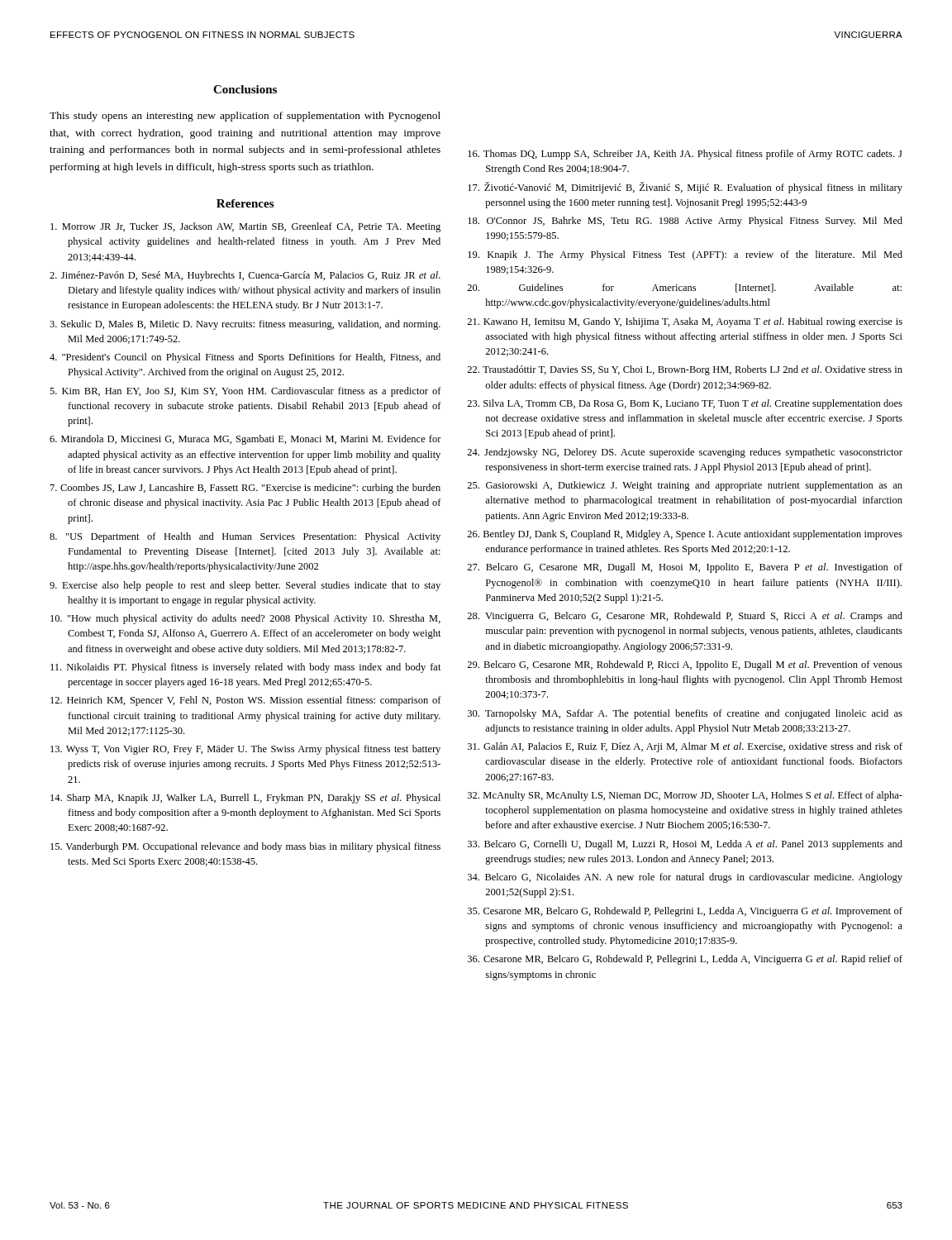Find the list item that says "24. Jendzjowsky NG, Delorey DS. Acute superoxide scavenging"
This screenshot has width=952, height=1240.
tap(685, 459)
